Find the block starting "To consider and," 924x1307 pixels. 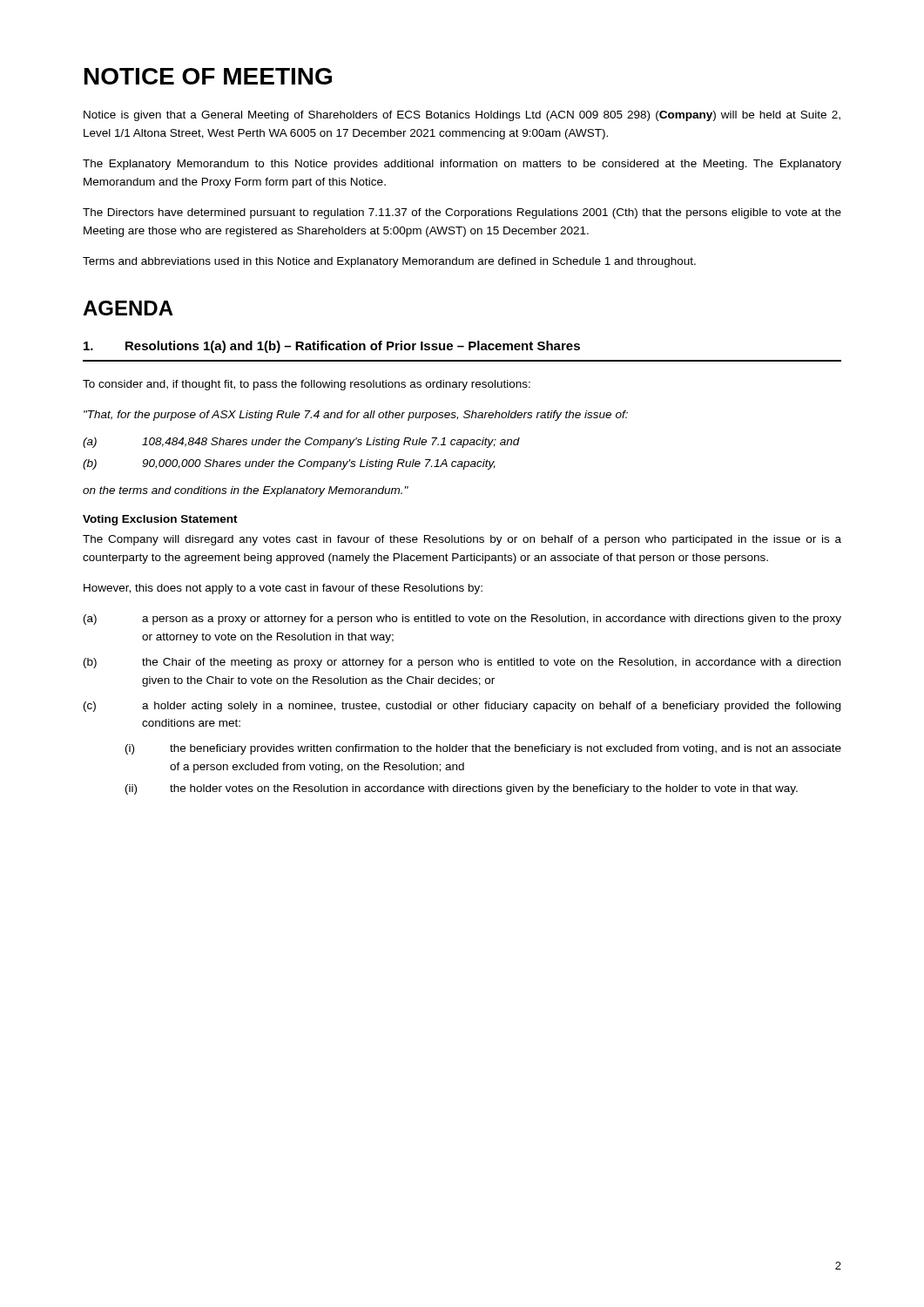(307, 384)
